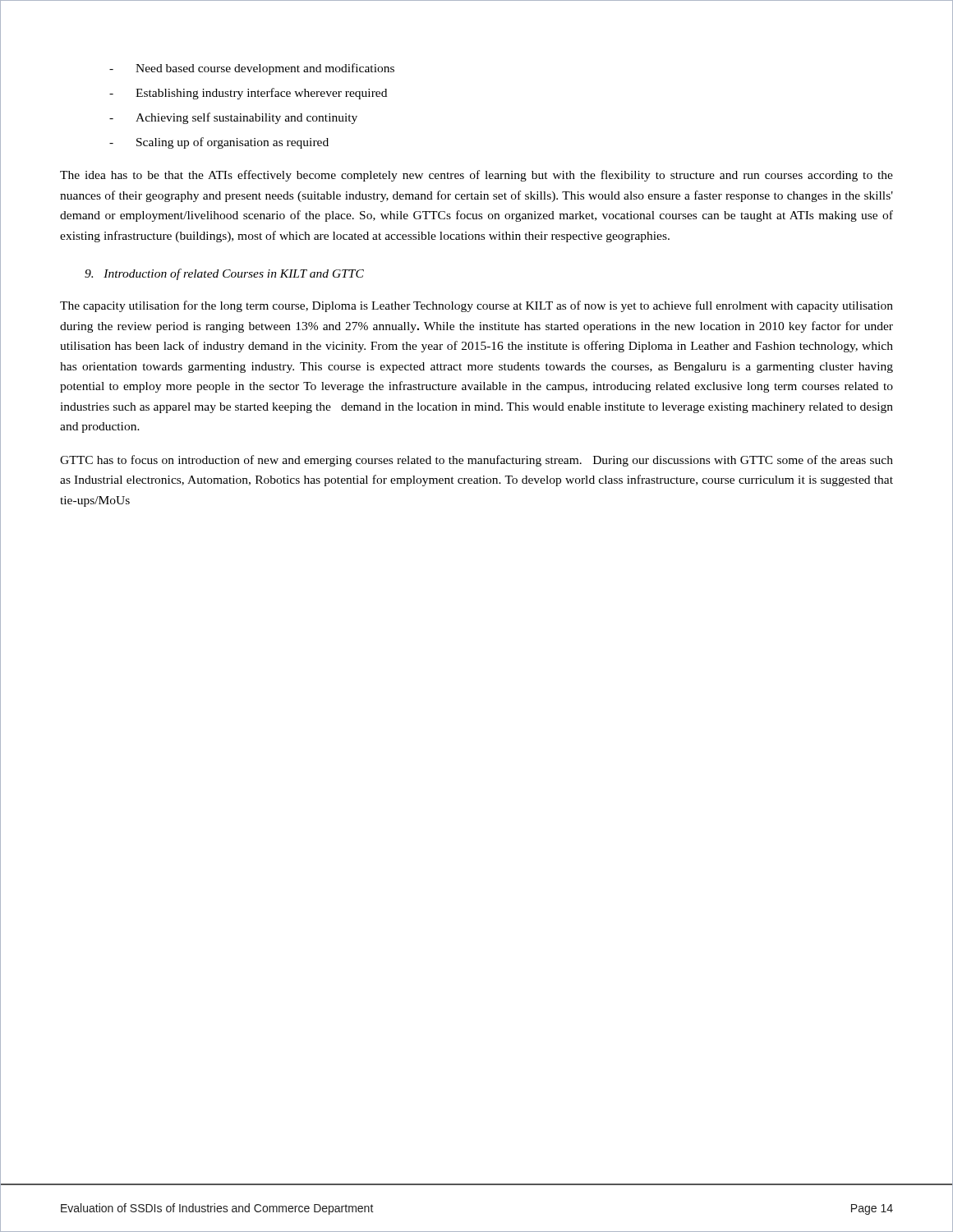Locate the section header with the text "9. Introduction of related Courses"
The height and width of the screenshot is (1232, 953).
[x=224, y=273]
